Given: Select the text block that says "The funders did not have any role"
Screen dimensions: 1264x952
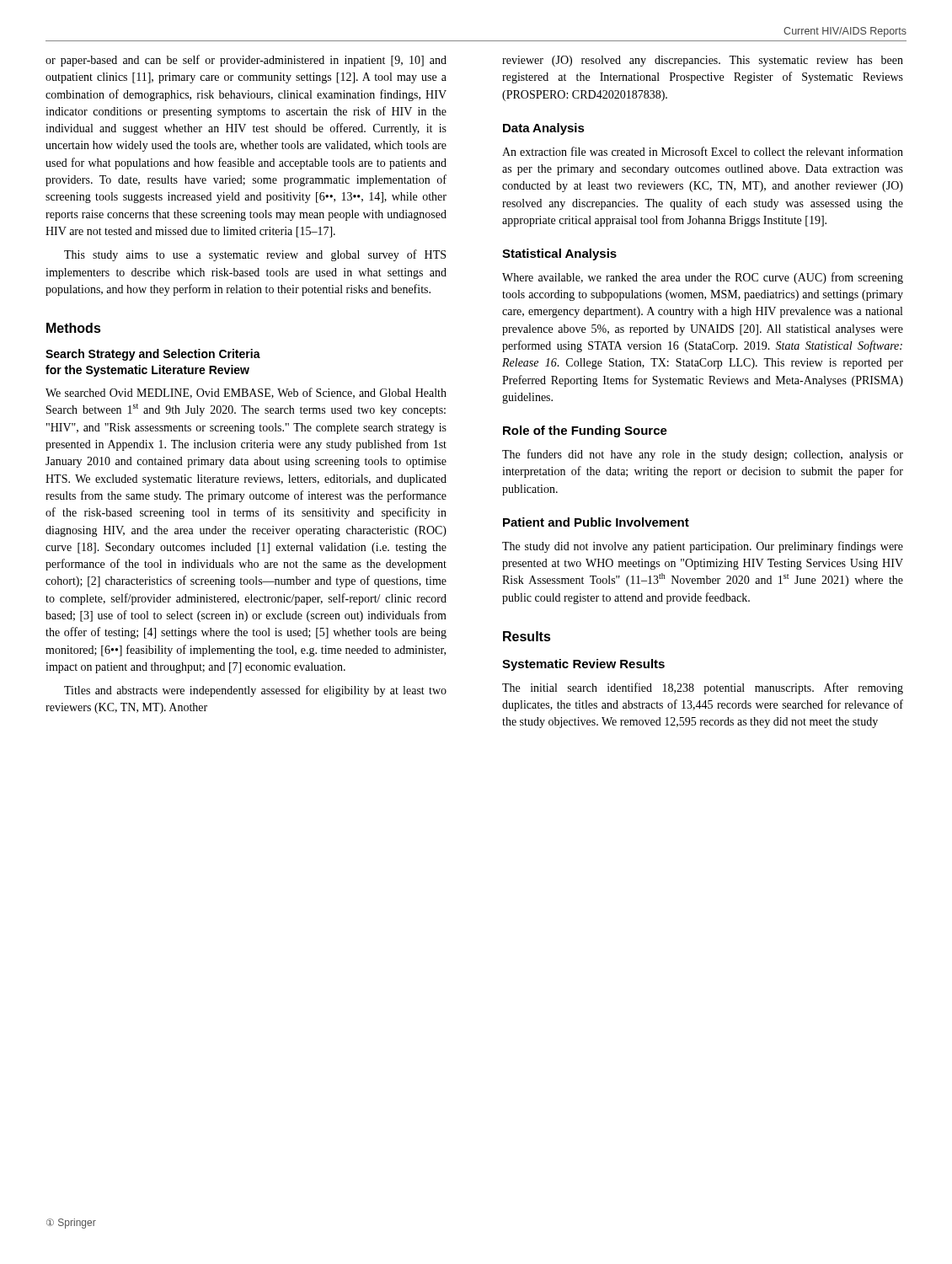Looking at the screenshot, I should pyautogui.click(x=703, y=472).
